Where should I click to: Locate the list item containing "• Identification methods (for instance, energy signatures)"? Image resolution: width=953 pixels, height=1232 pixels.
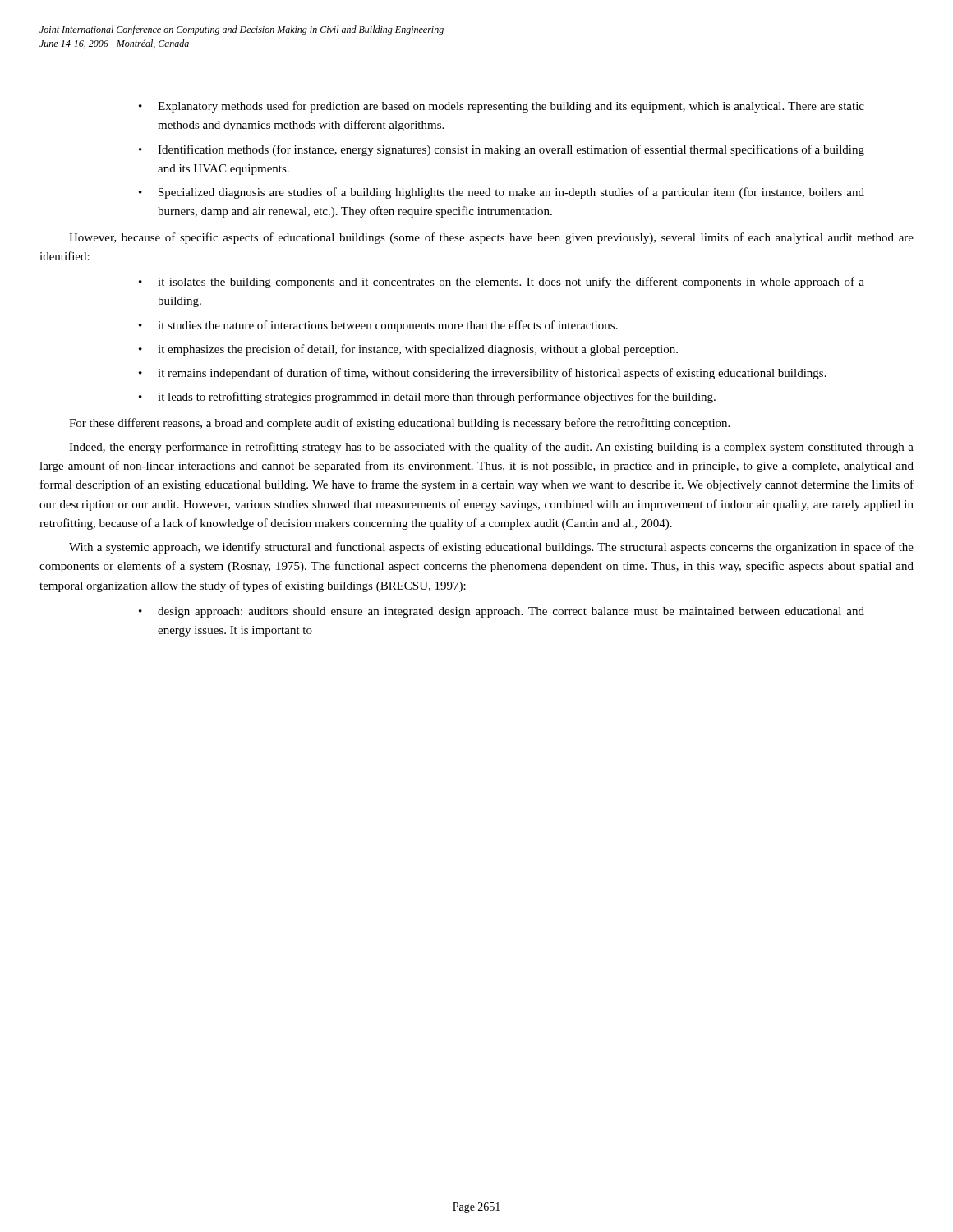click(501, 159)
